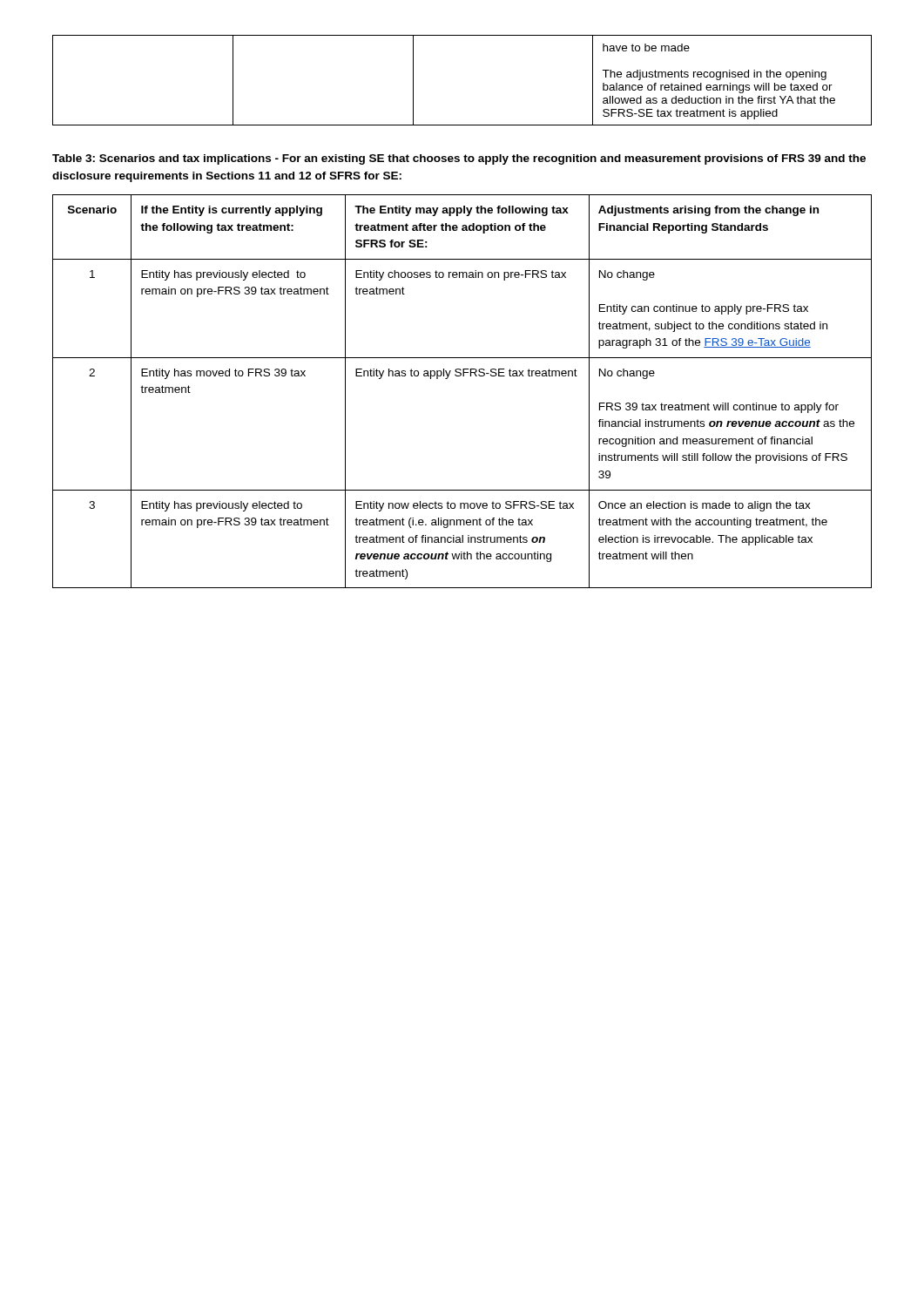
Task: Find the table that mentions "Entity has previously elected to"
Action: click(462, 391)
